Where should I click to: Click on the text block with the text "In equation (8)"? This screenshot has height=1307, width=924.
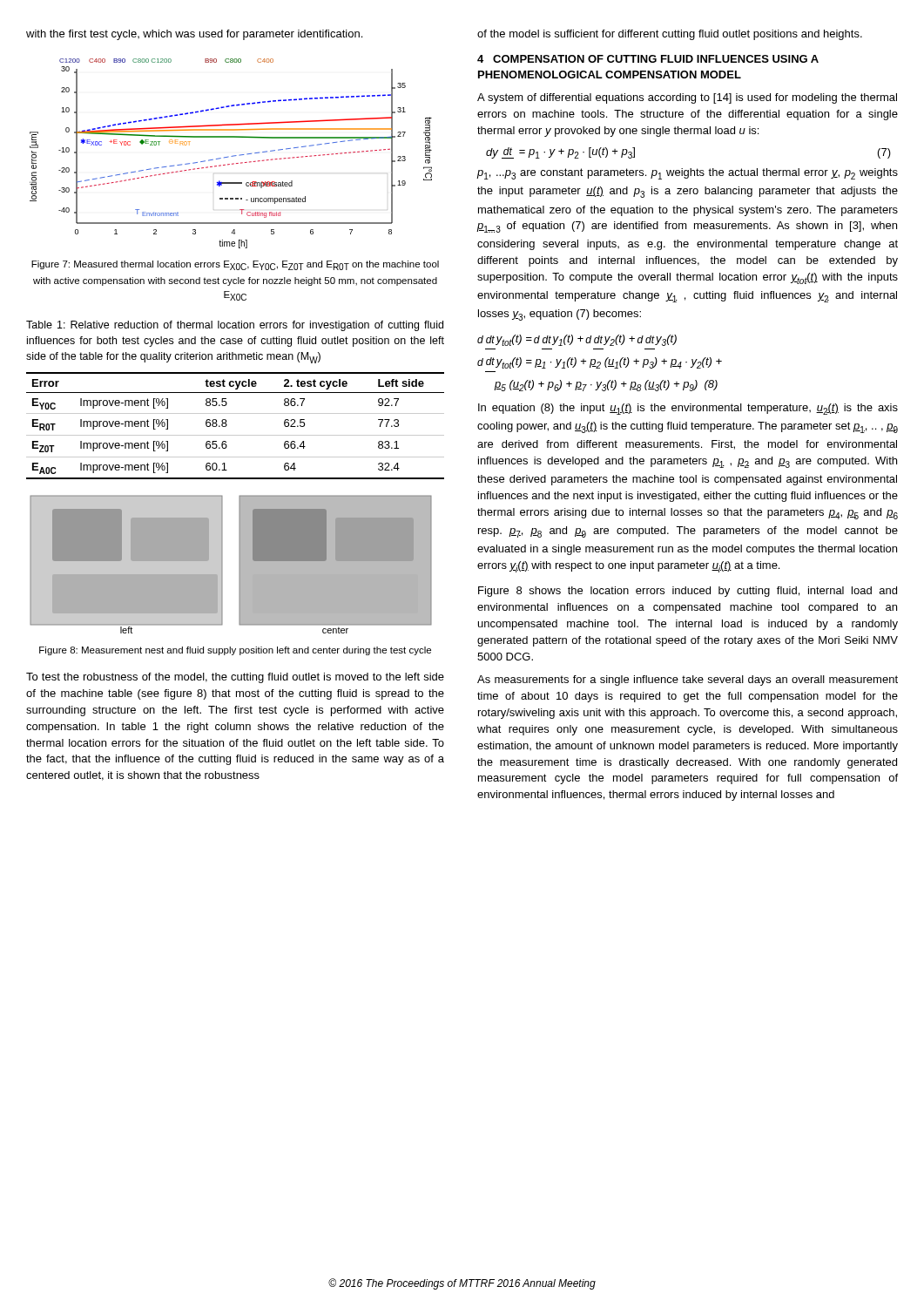point(688,487)
